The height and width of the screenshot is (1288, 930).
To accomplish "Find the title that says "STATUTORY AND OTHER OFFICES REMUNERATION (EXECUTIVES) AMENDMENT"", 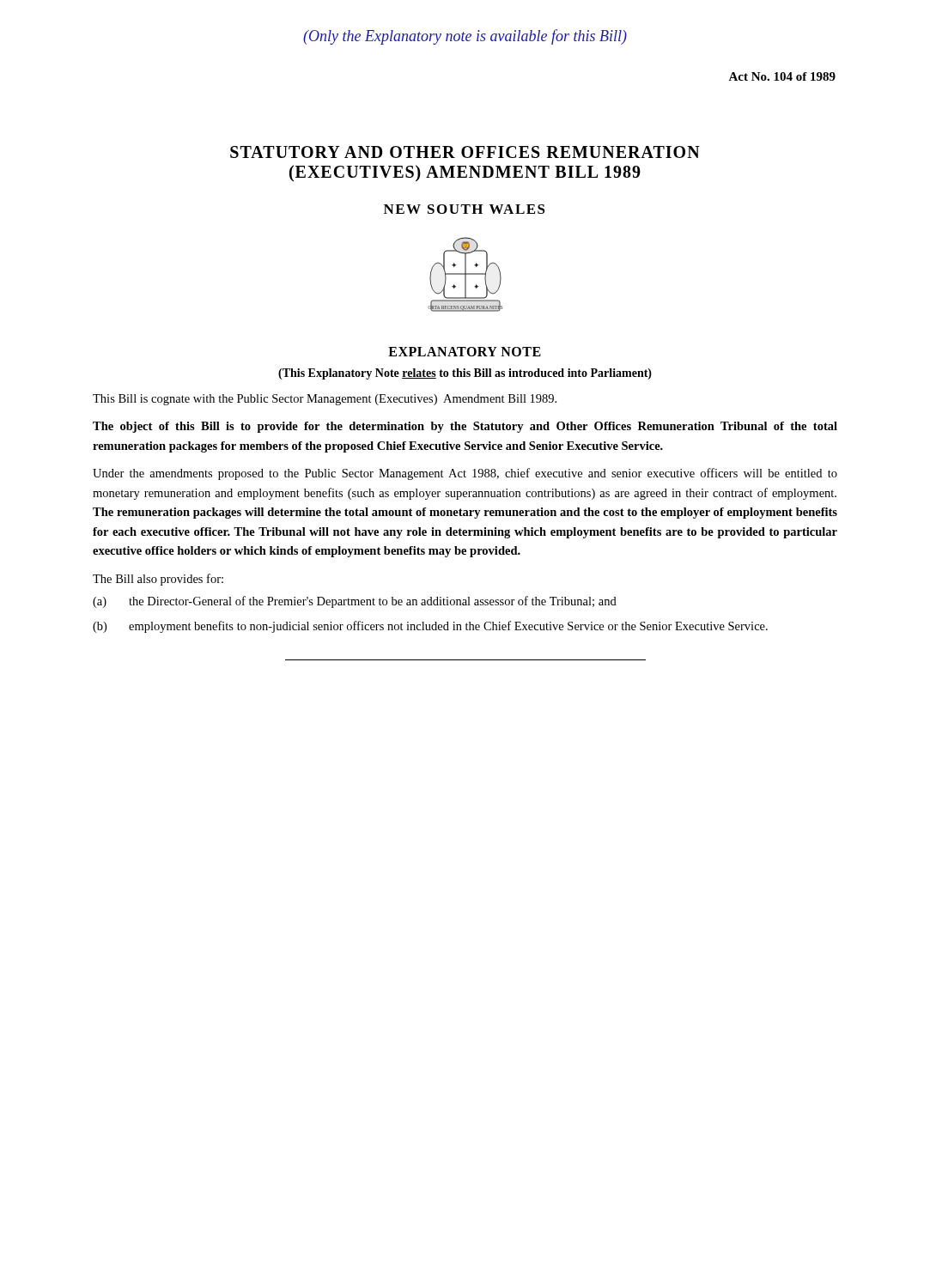I will [465, 162].
